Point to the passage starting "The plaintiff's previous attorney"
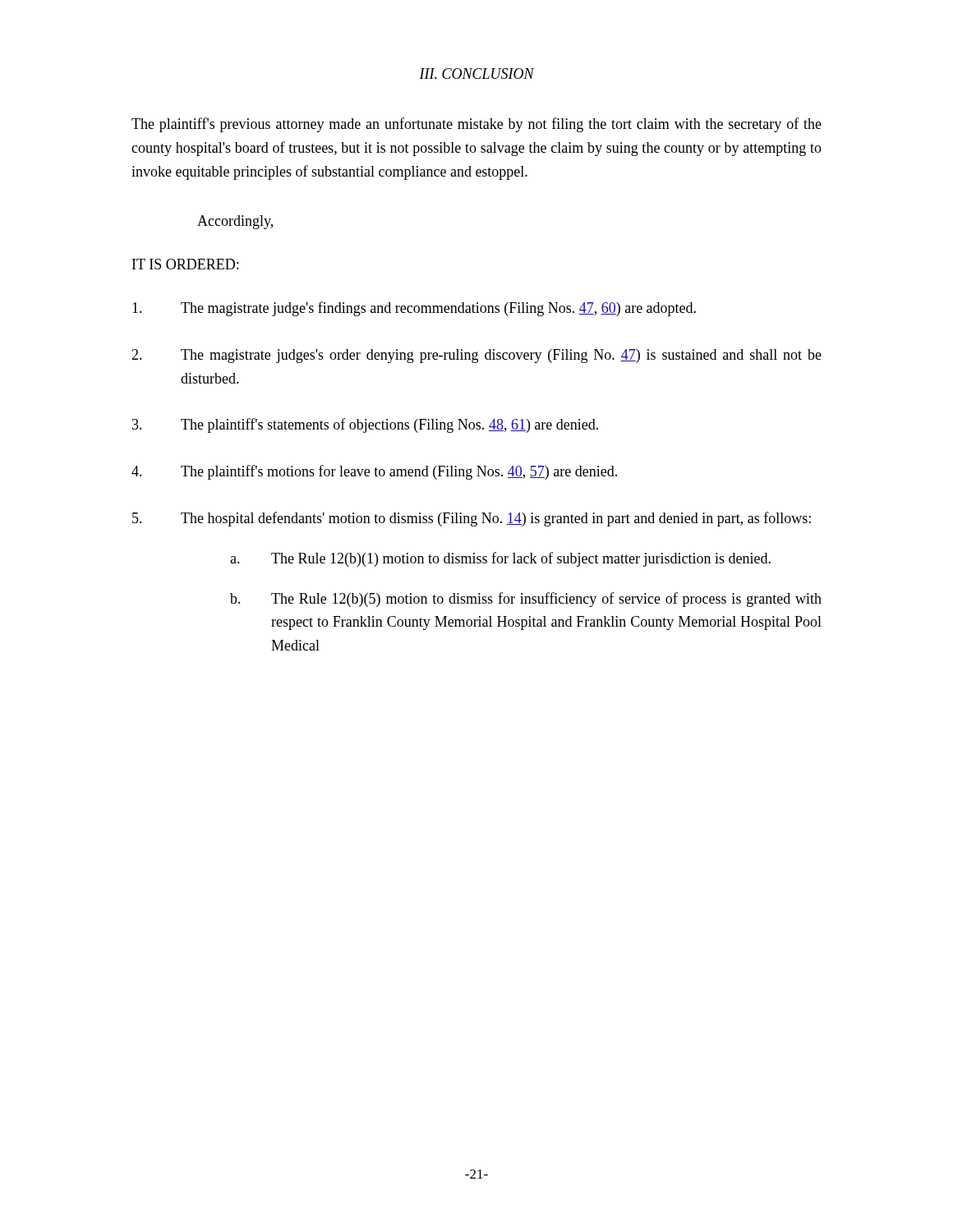 point(476,148)
